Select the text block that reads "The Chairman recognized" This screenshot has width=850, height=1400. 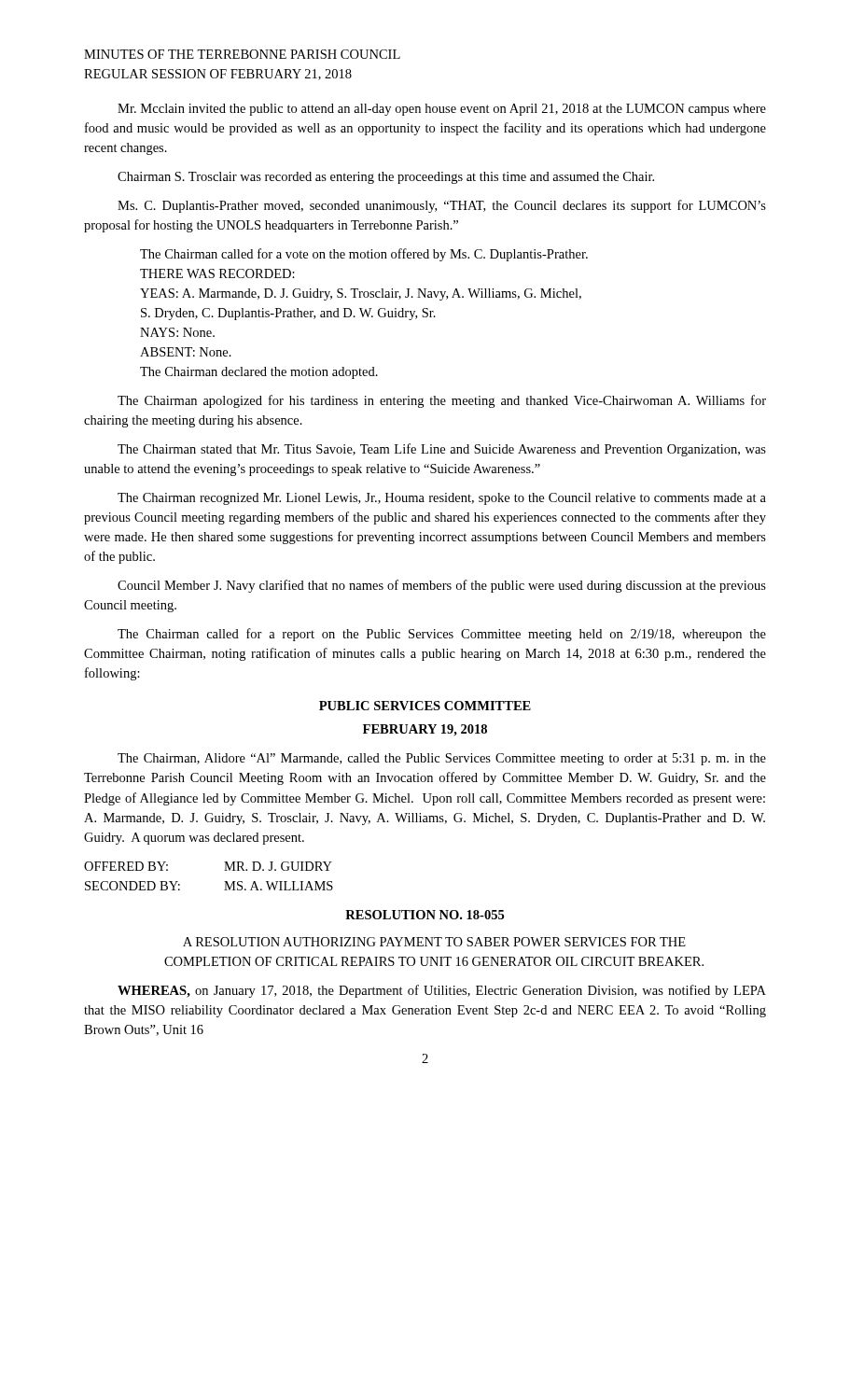425,527
